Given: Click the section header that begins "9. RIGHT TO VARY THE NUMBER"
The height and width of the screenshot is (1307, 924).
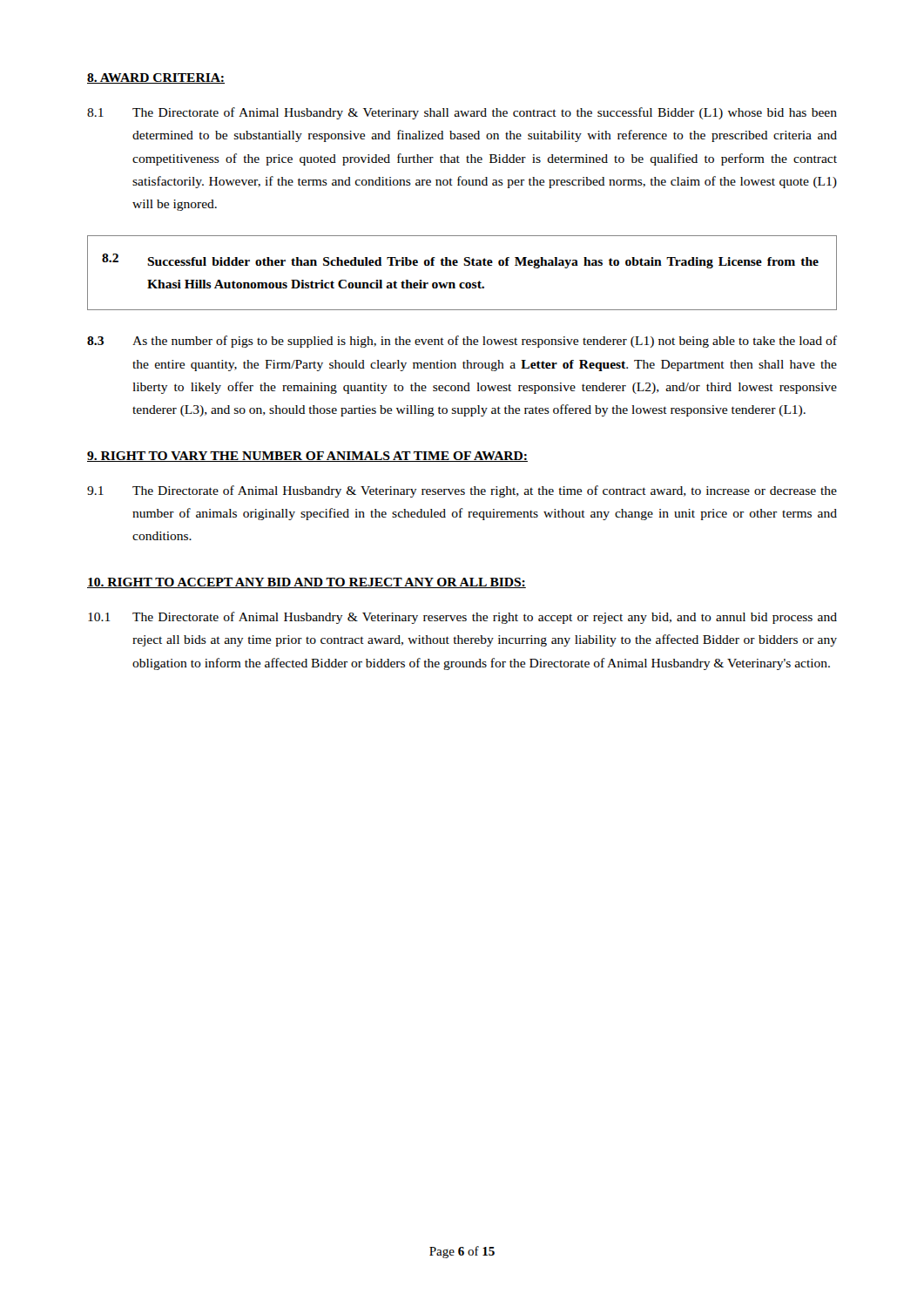Looking at the screenshot, I should [x=307, y=455].
